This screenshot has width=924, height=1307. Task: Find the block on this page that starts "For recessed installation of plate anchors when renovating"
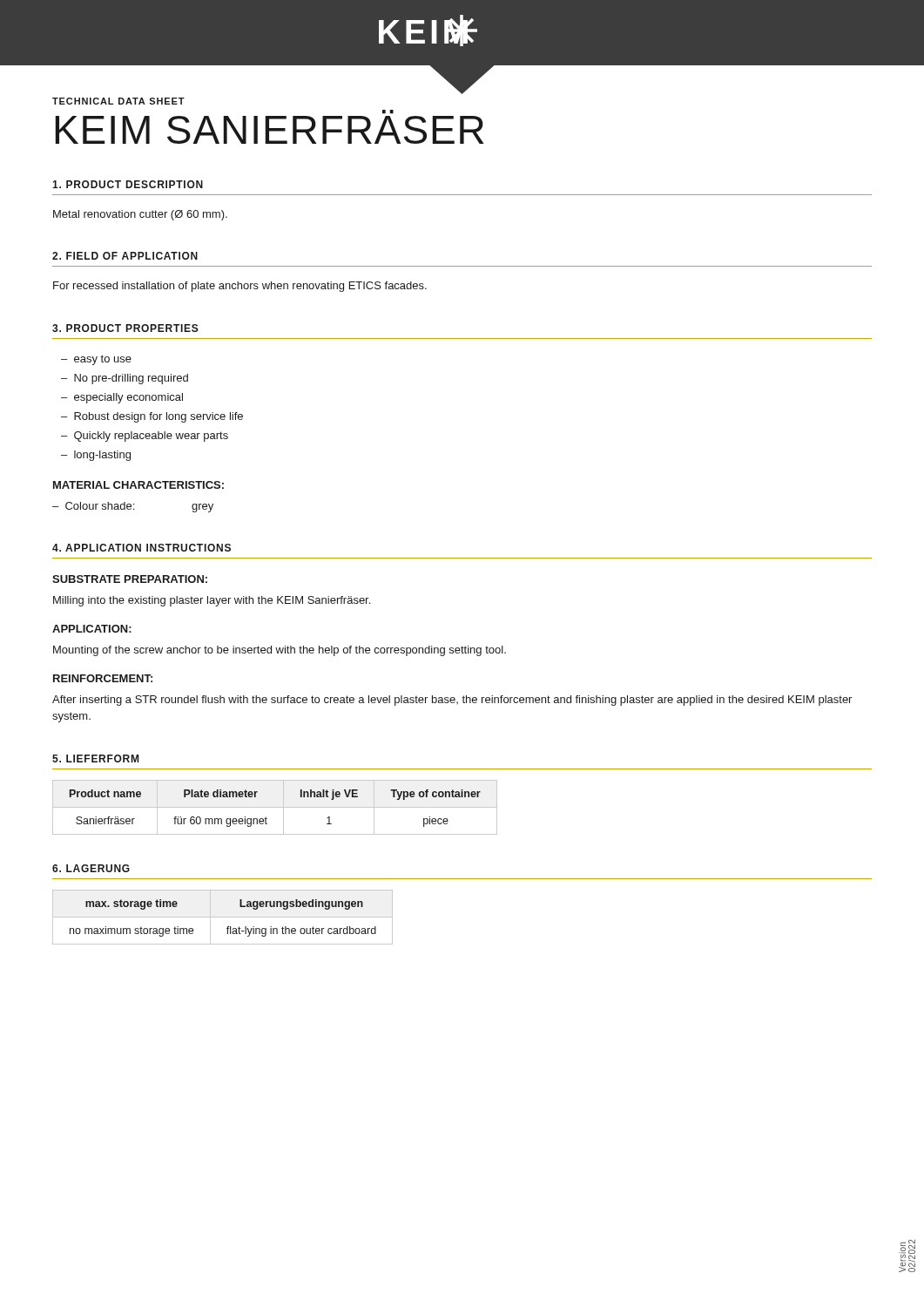(x=240, y=285)
